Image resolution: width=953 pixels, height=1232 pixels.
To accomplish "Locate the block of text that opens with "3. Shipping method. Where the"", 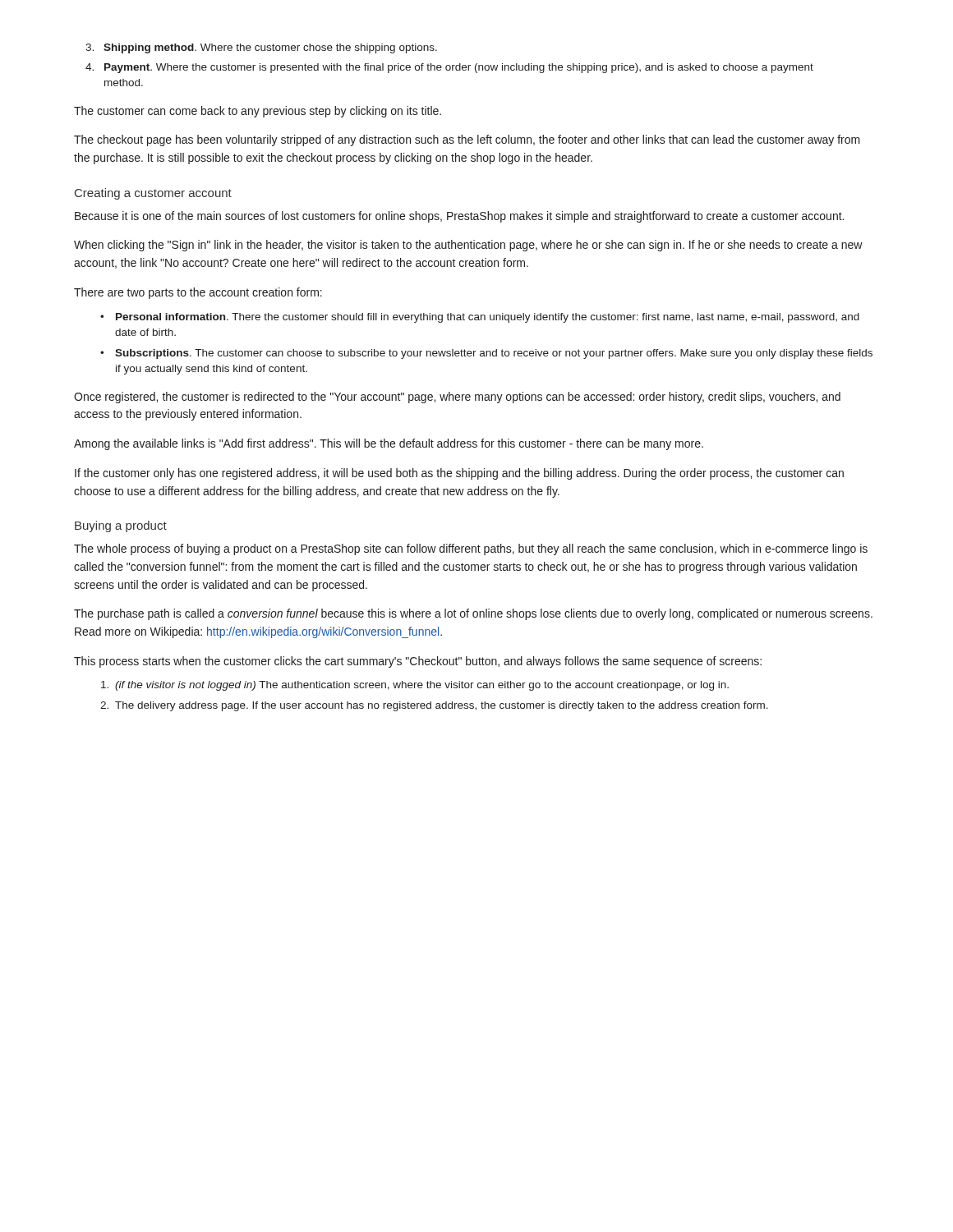I will click(x=262, y=47).
